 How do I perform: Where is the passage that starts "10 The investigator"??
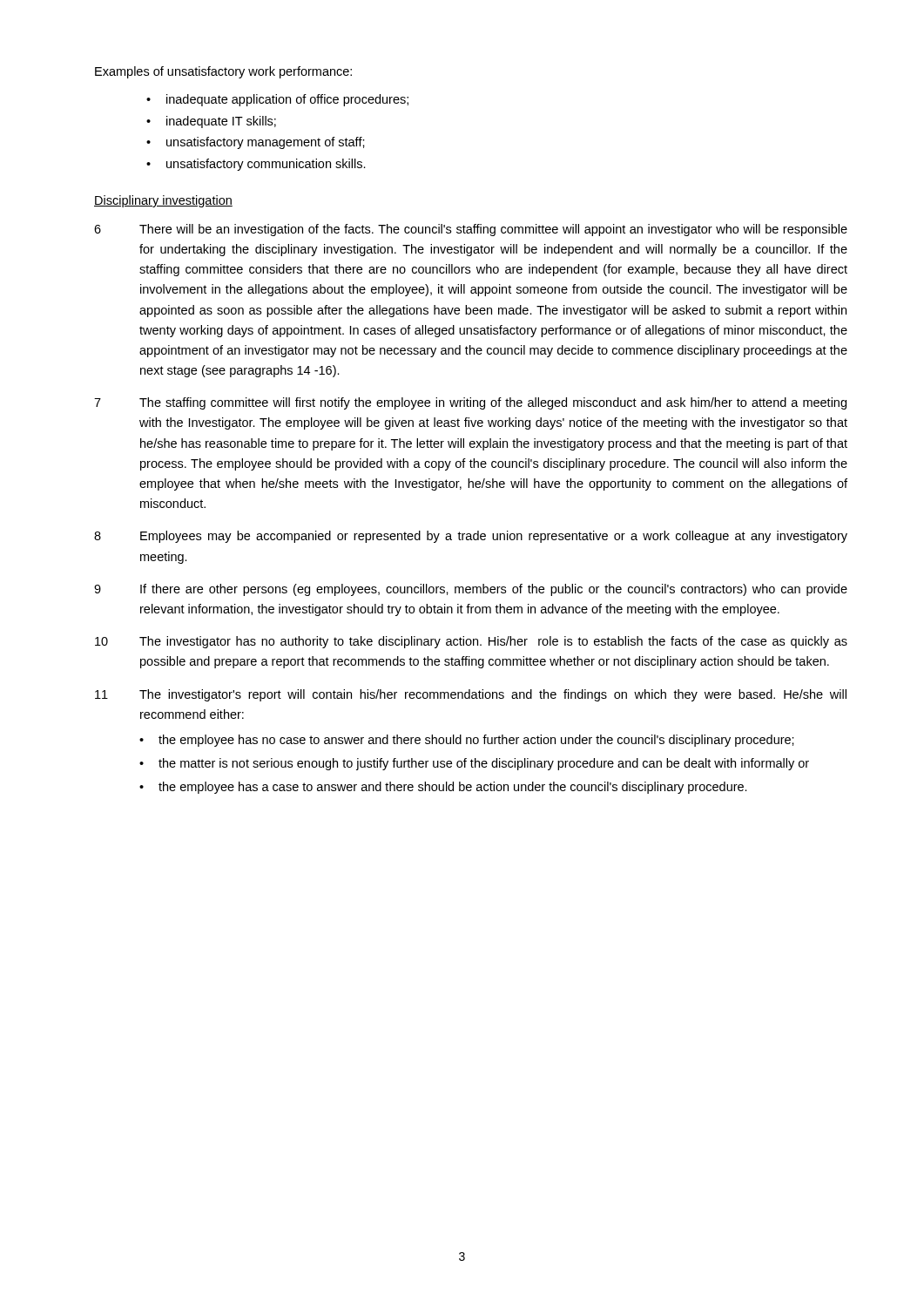pyautogui.click(x=471, y=652)
